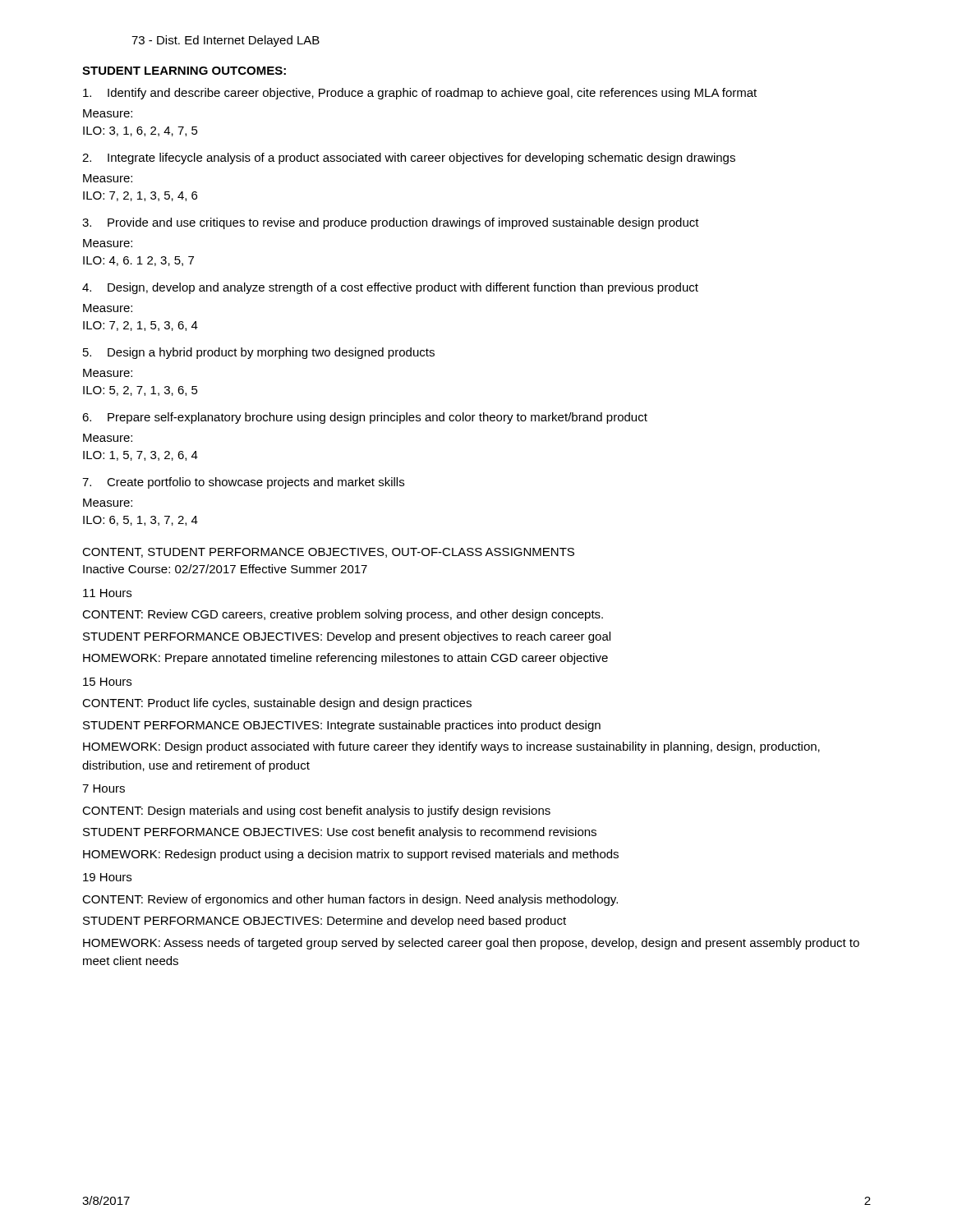Point to "7 Hours"

104,788
